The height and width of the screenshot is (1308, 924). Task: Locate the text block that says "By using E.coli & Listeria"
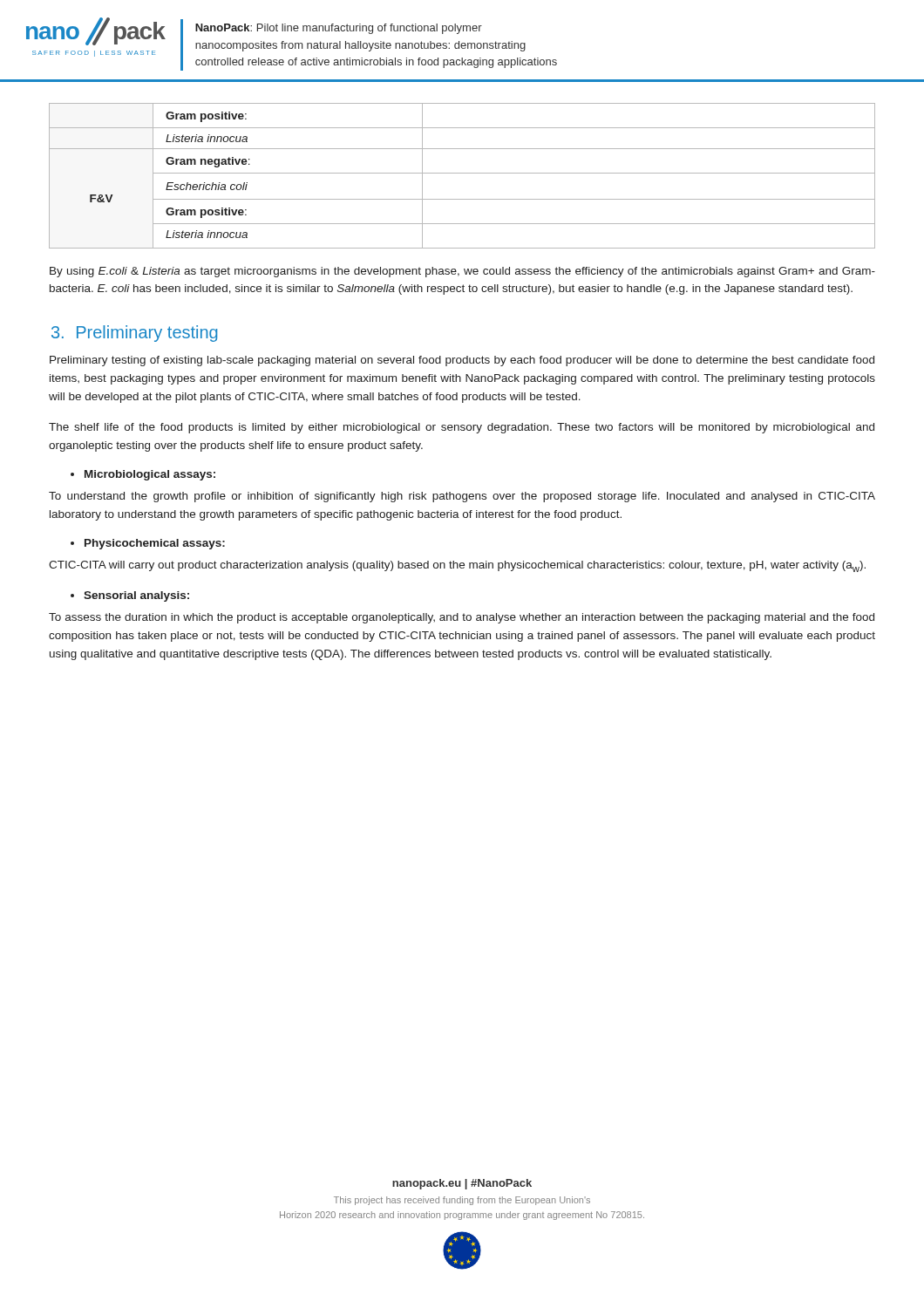click(462, 279)
